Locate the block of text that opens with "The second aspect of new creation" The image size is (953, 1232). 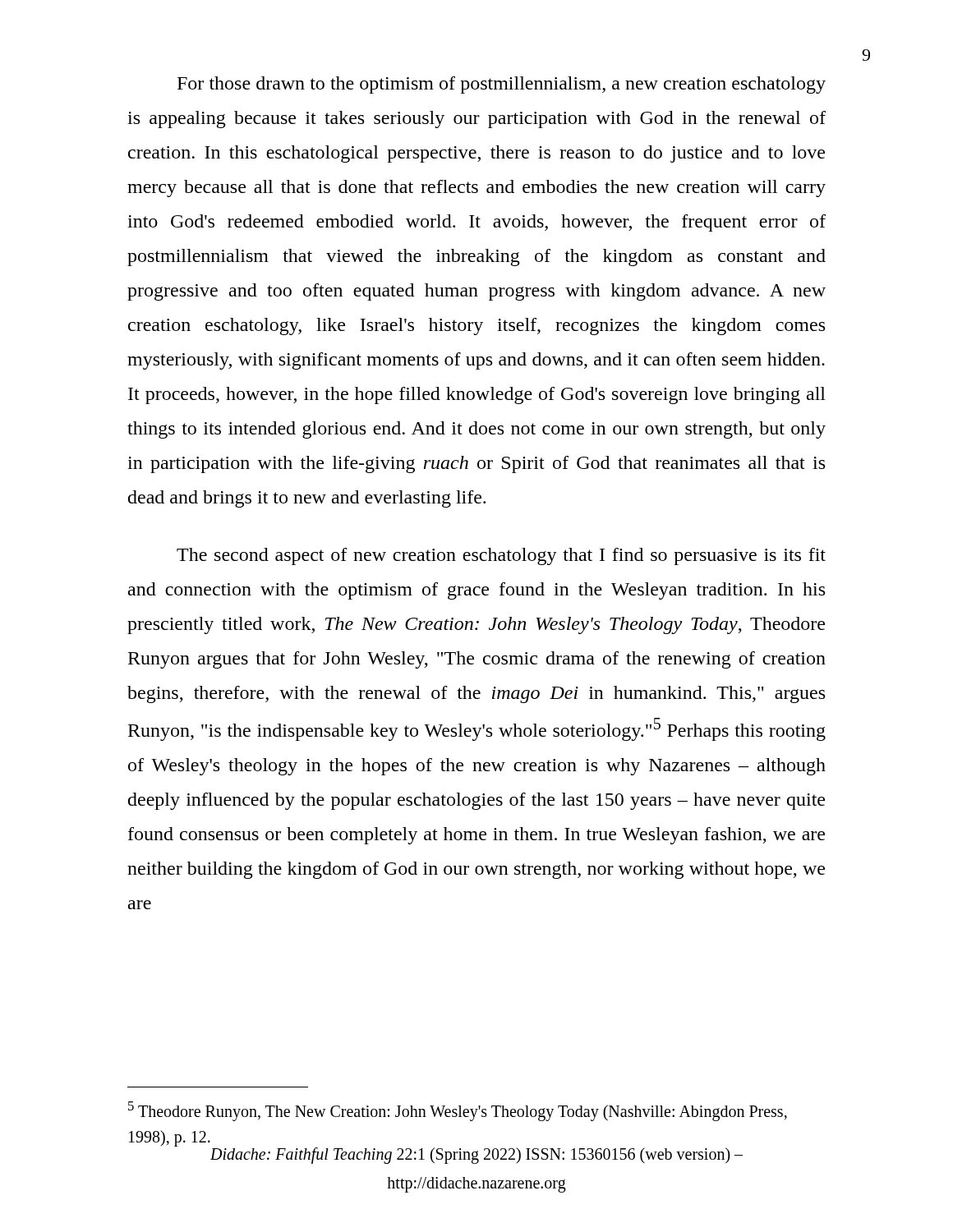476,729
